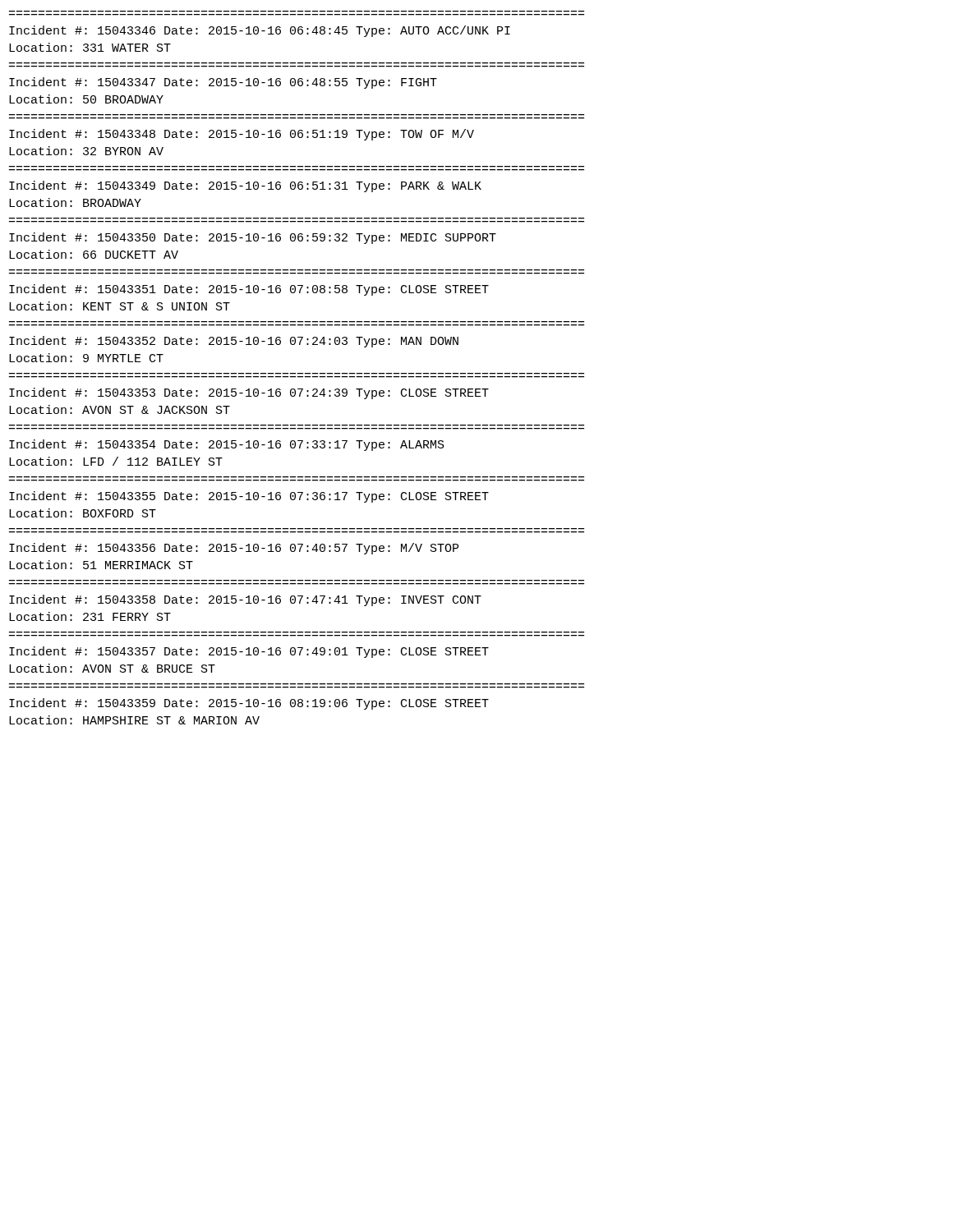Locate the list item containing "============================================================================== Incident #: 15043356 Date: 2015-10-16 07:40:57"
This screenshot has width=953, height=1232.
coord(234,549)
